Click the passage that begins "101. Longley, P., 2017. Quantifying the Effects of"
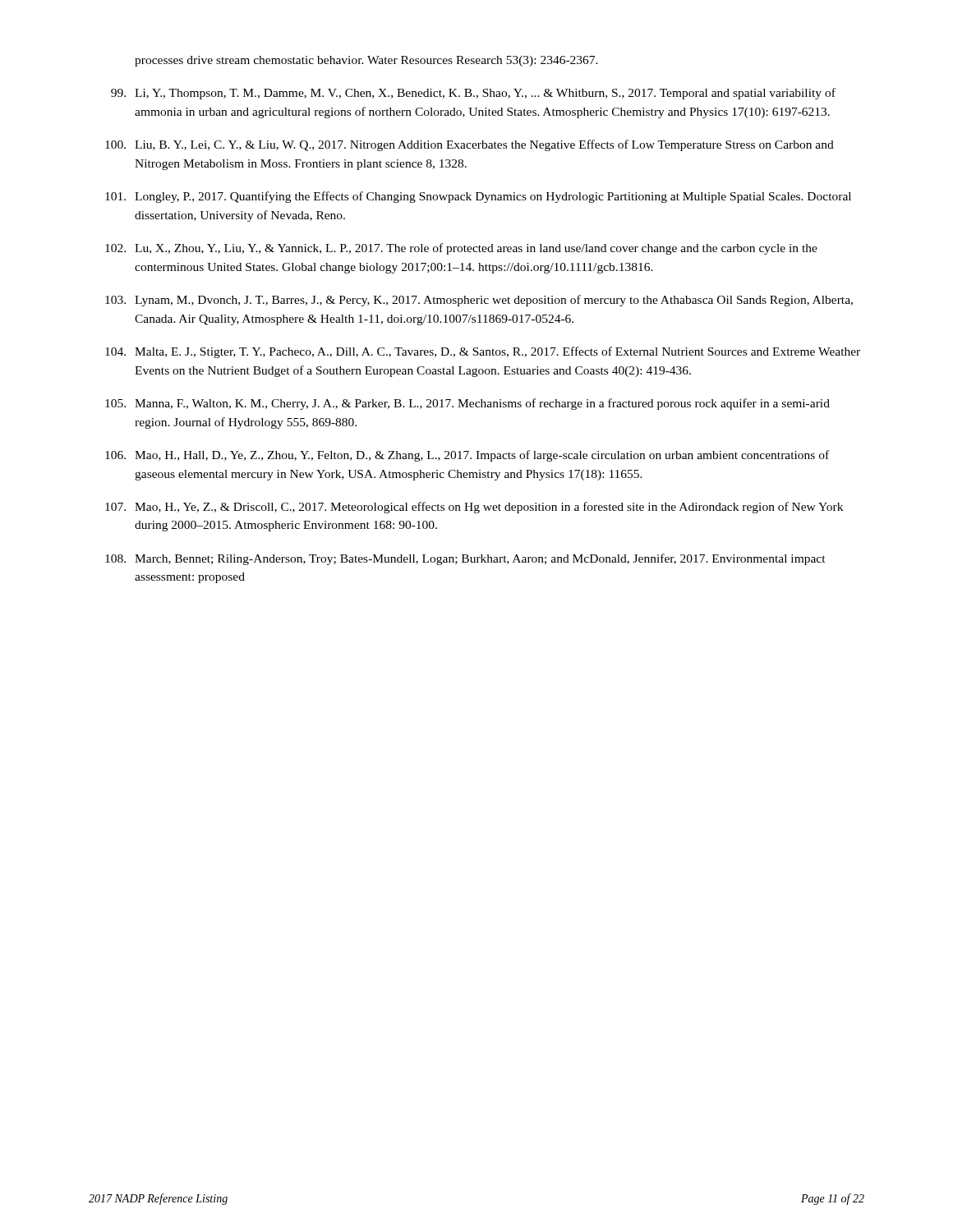This screenshot has height=1232, width=953. (x=476, y=206)
